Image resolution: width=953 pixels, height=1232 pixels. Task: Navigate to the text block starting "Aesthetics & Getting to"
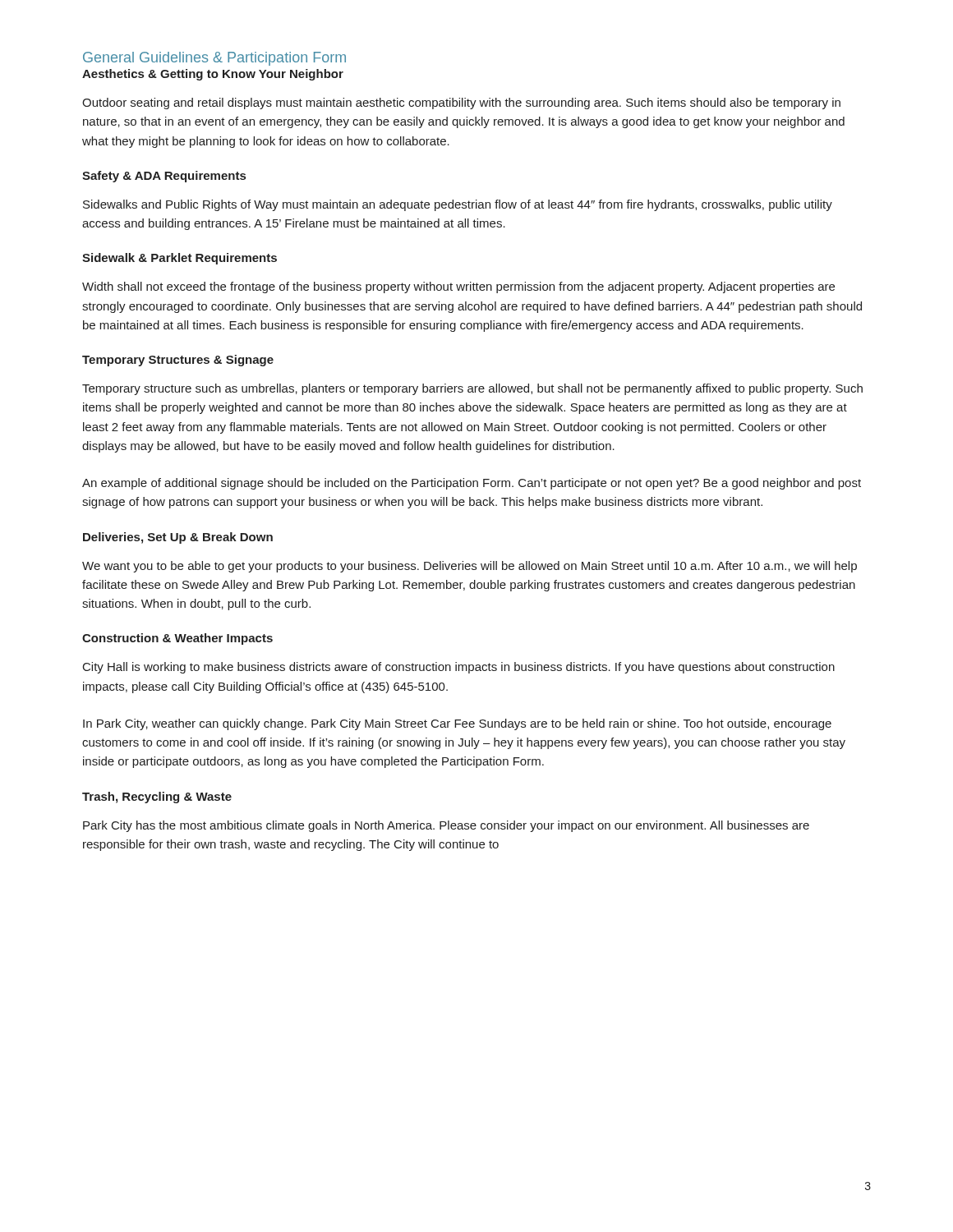[213, 75]
